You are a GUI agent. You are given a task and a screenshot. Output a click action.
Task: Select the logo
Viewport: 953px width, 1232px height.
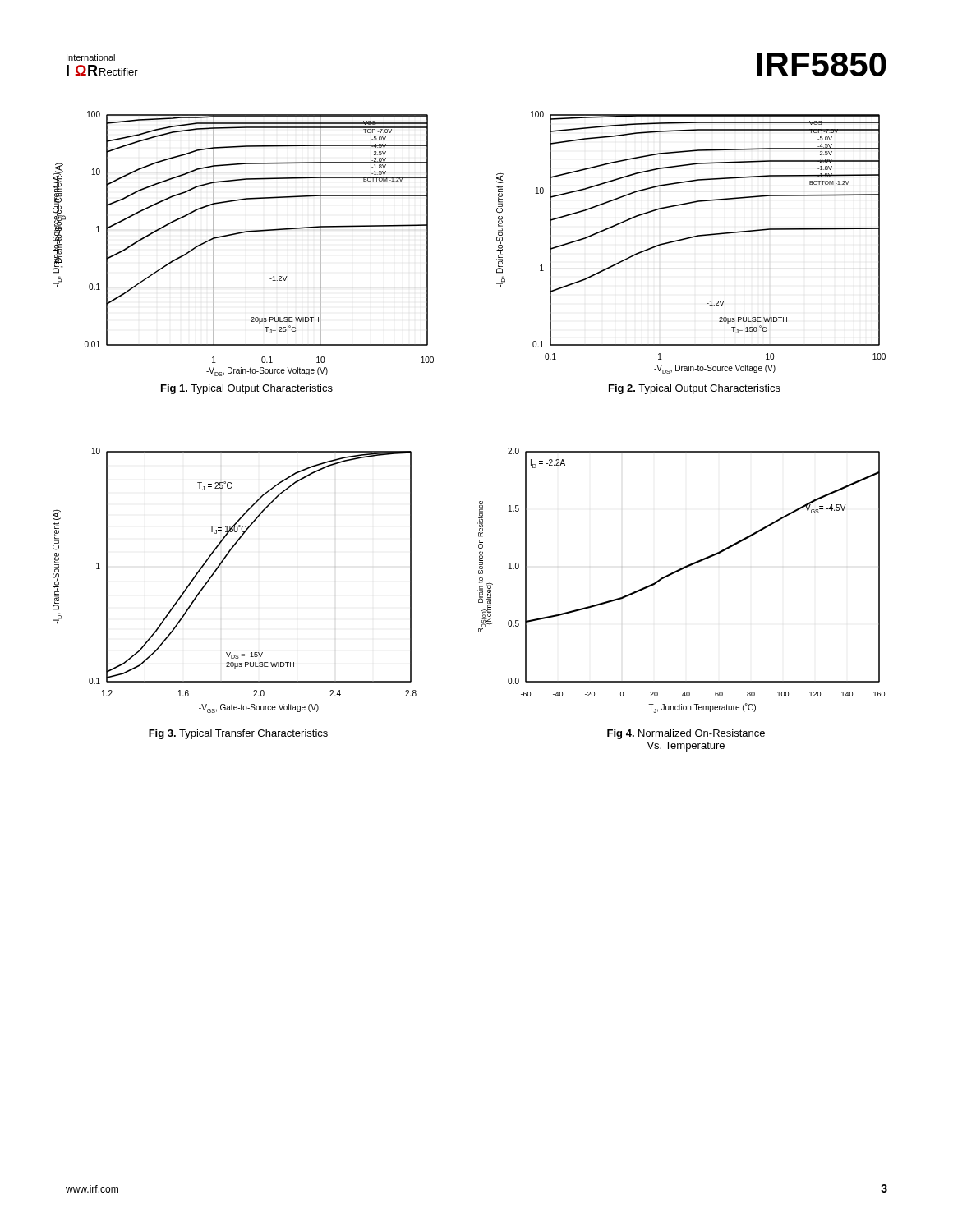click(x=131, y=69)
